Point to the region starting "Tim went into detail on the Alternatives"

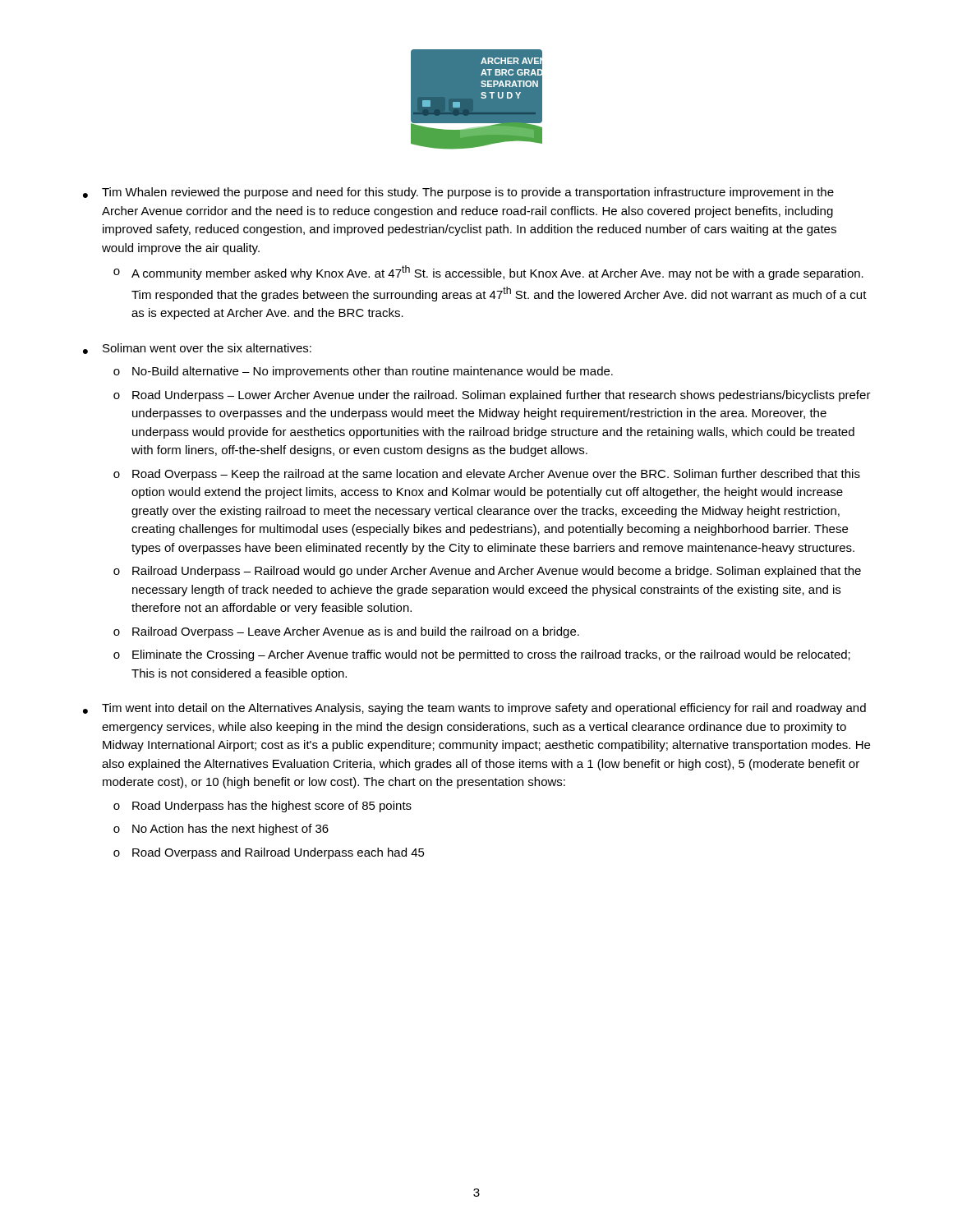click(486, 745)
